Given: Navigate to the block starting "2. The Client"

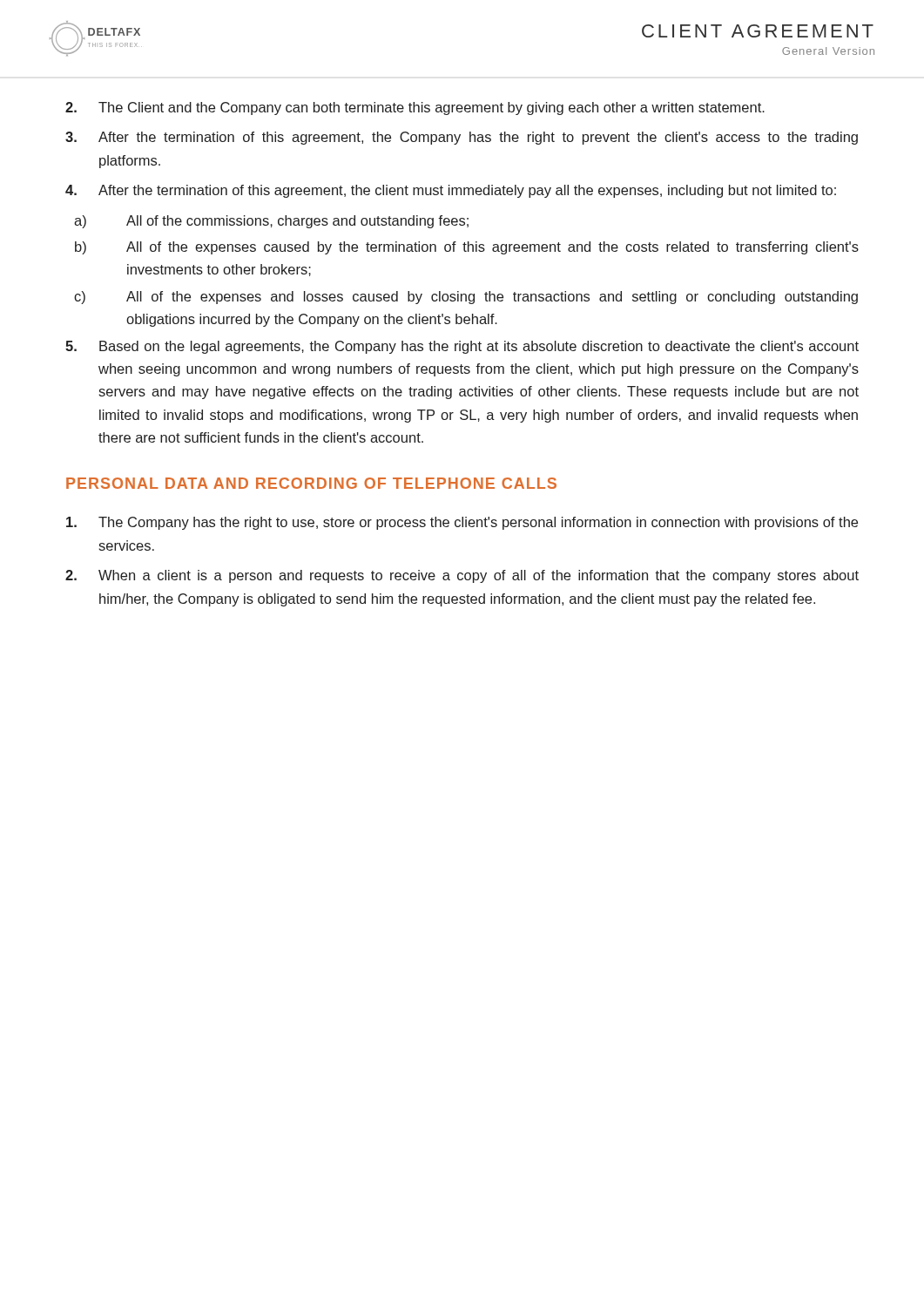Looking at the screenshot, I should 462,107.
